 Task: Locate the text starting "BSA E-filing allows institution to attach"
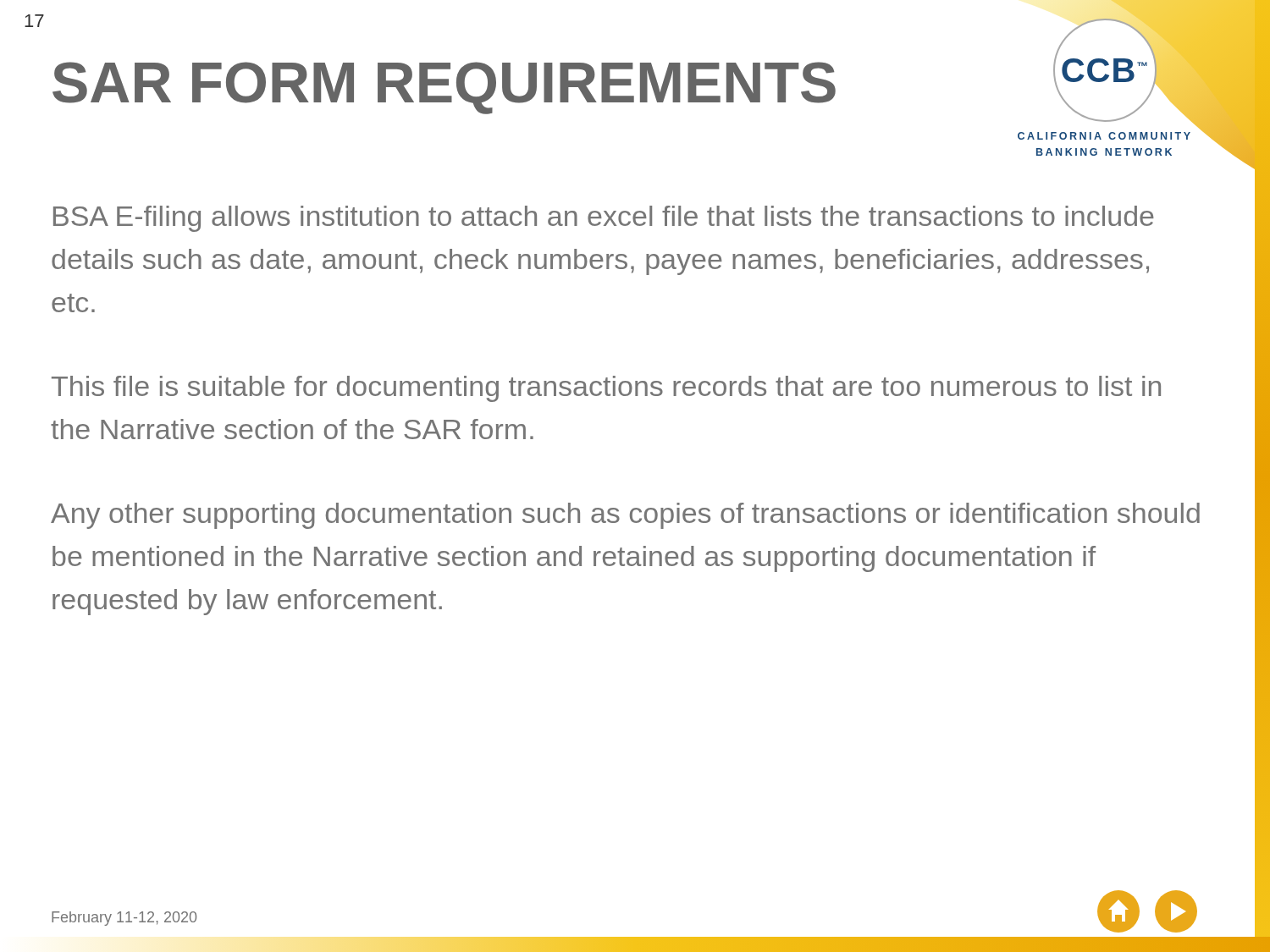click(x=603, y=259)
